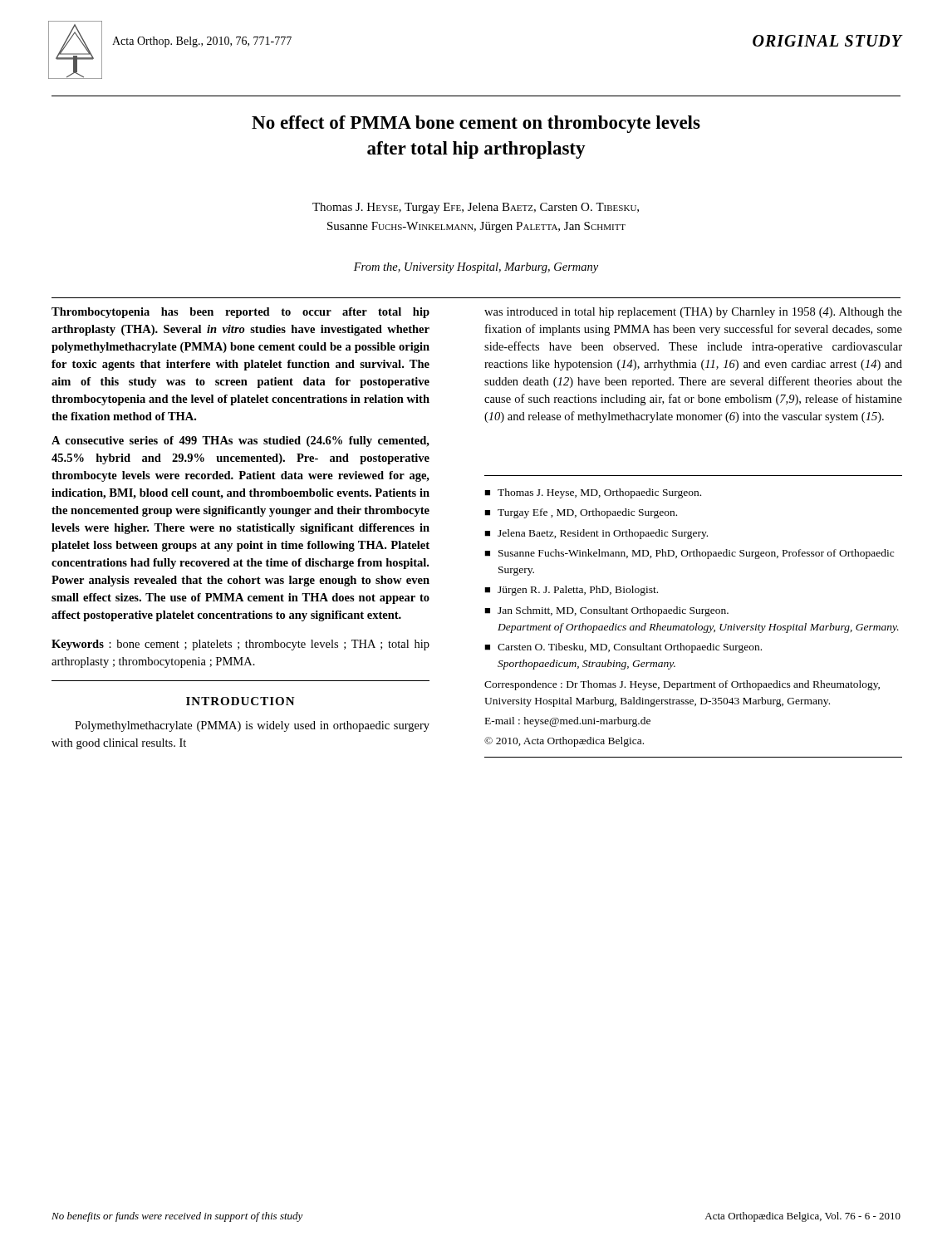Locate the footnote containing "■ Thomas J. Heyse, MD, Orthopaedic Surgeon. ■"

(693, 617)
